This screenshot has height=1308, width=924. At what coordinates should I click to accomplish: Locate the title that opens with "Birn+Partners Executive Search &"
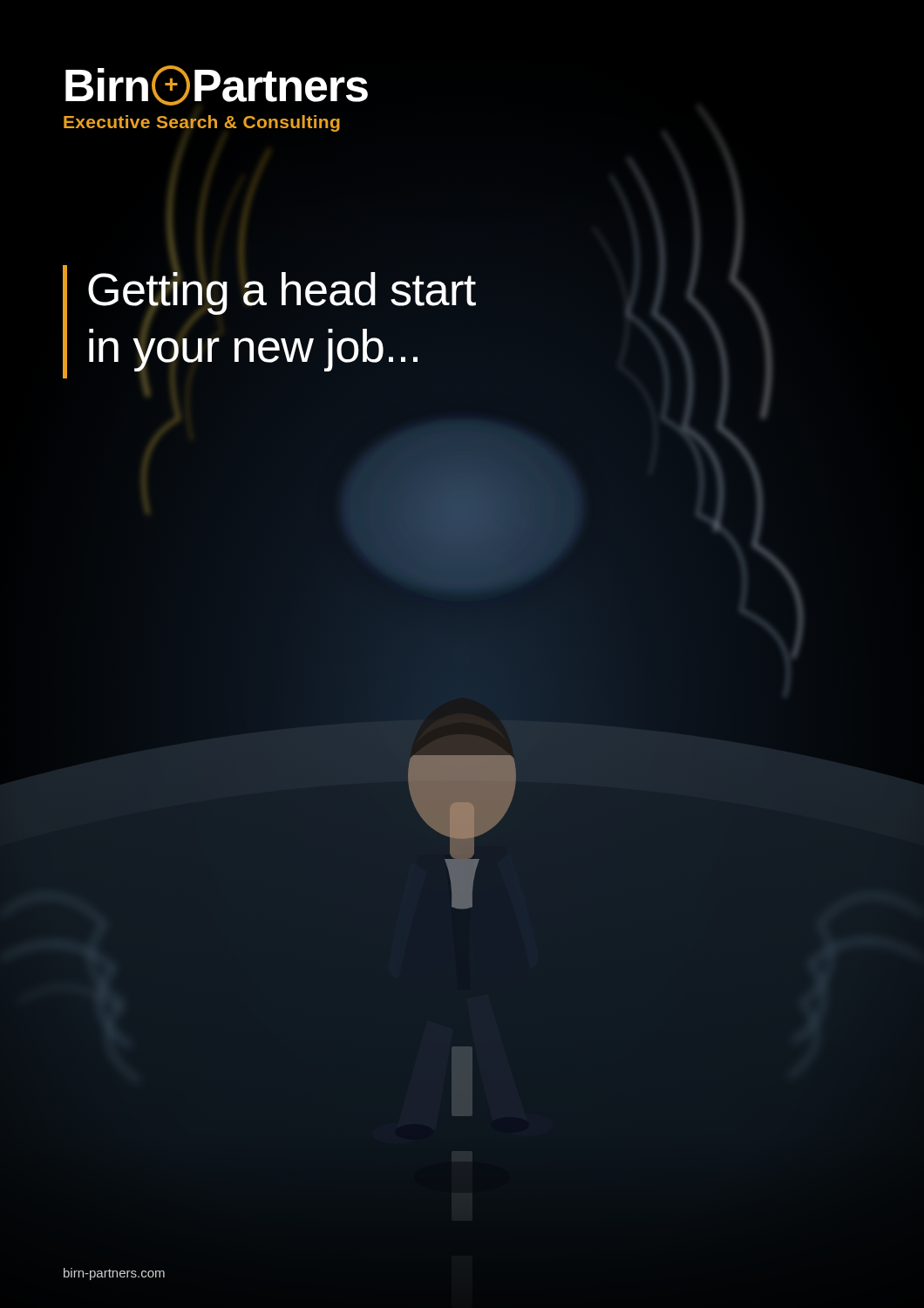[216, 98]
